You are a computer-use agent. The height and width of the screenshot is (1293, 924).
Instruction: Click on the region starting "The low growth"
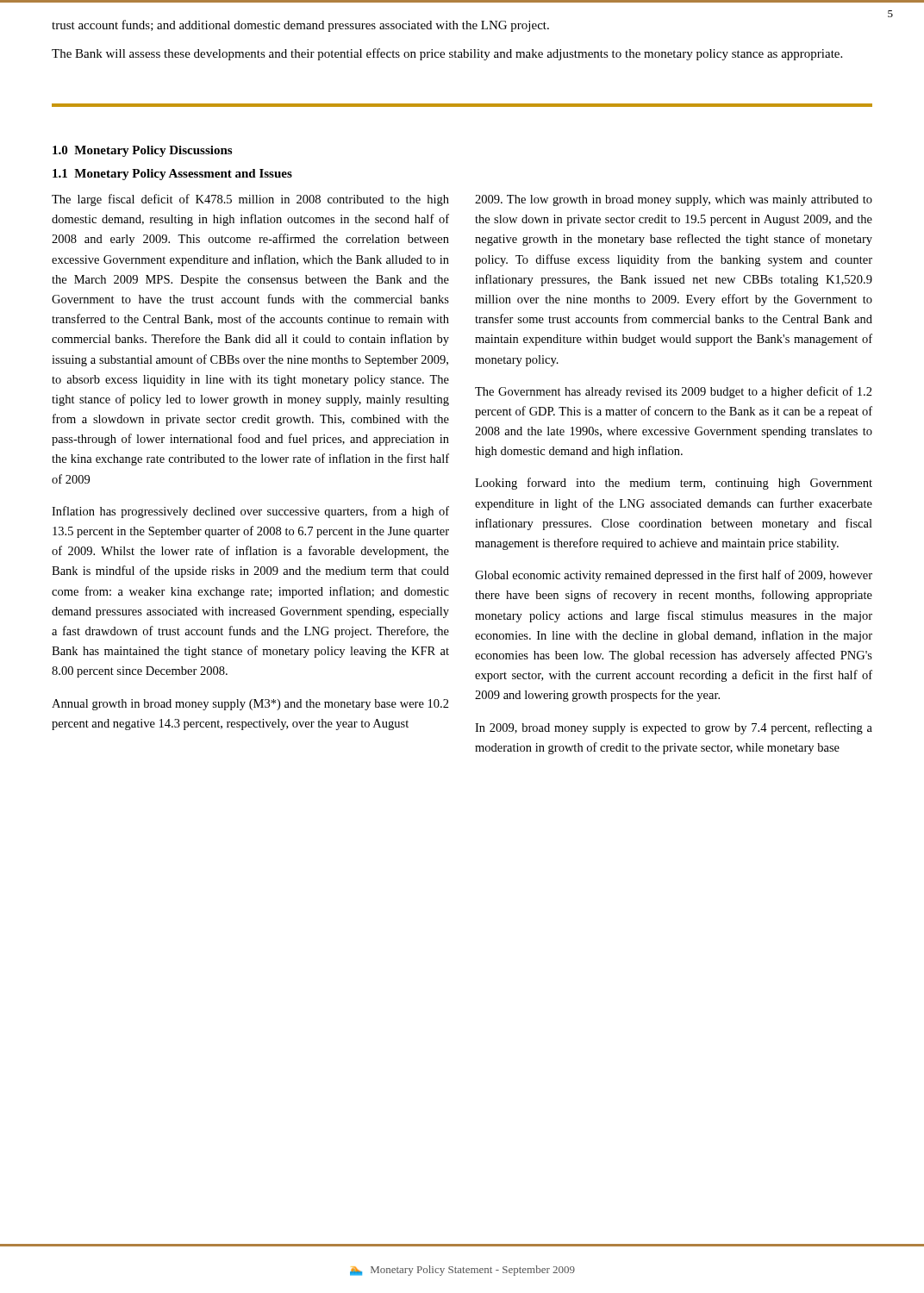(x=674, y=280)
